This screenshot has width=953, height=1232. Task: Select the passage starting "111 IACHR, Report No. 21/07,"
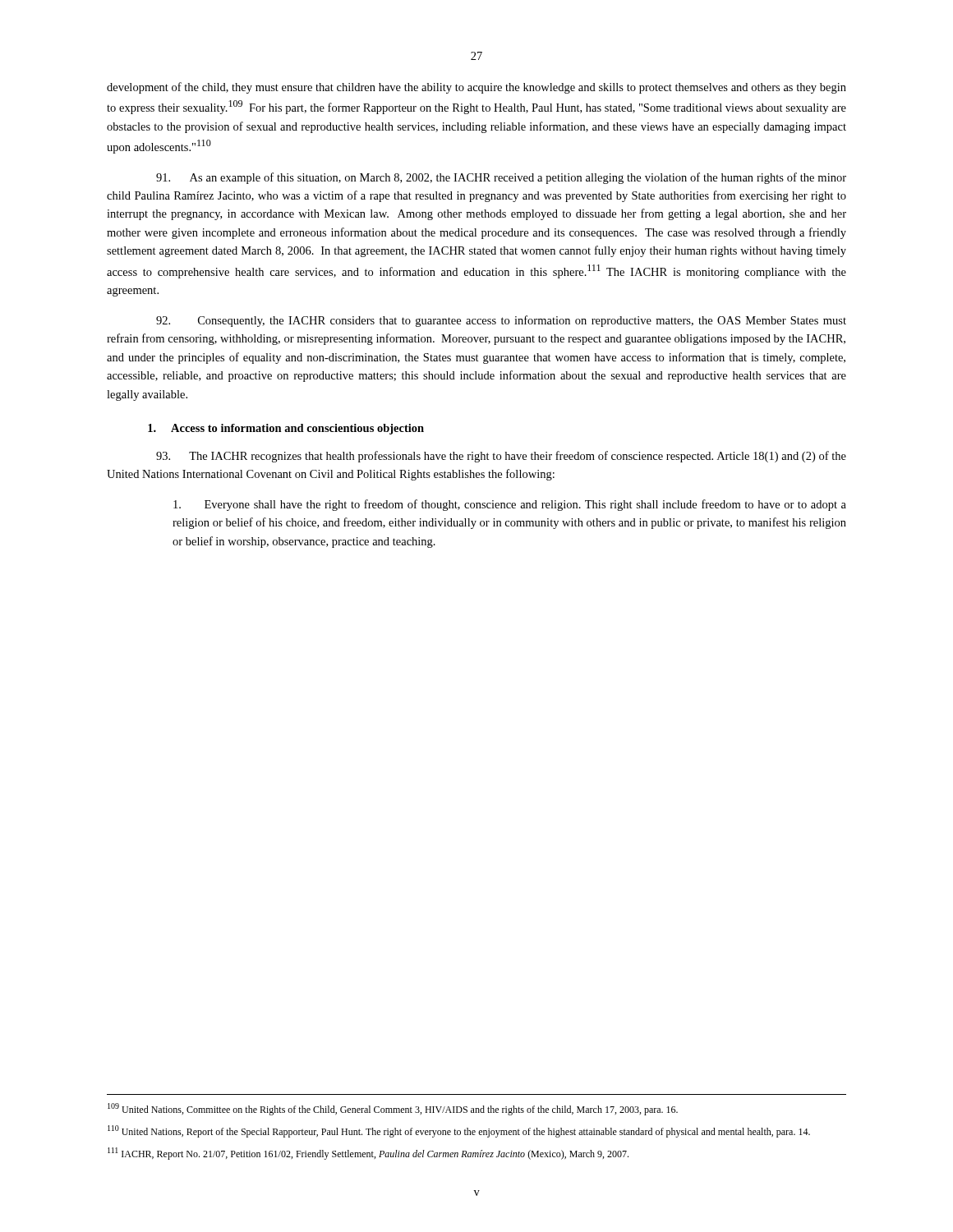tap(368, 1153)
